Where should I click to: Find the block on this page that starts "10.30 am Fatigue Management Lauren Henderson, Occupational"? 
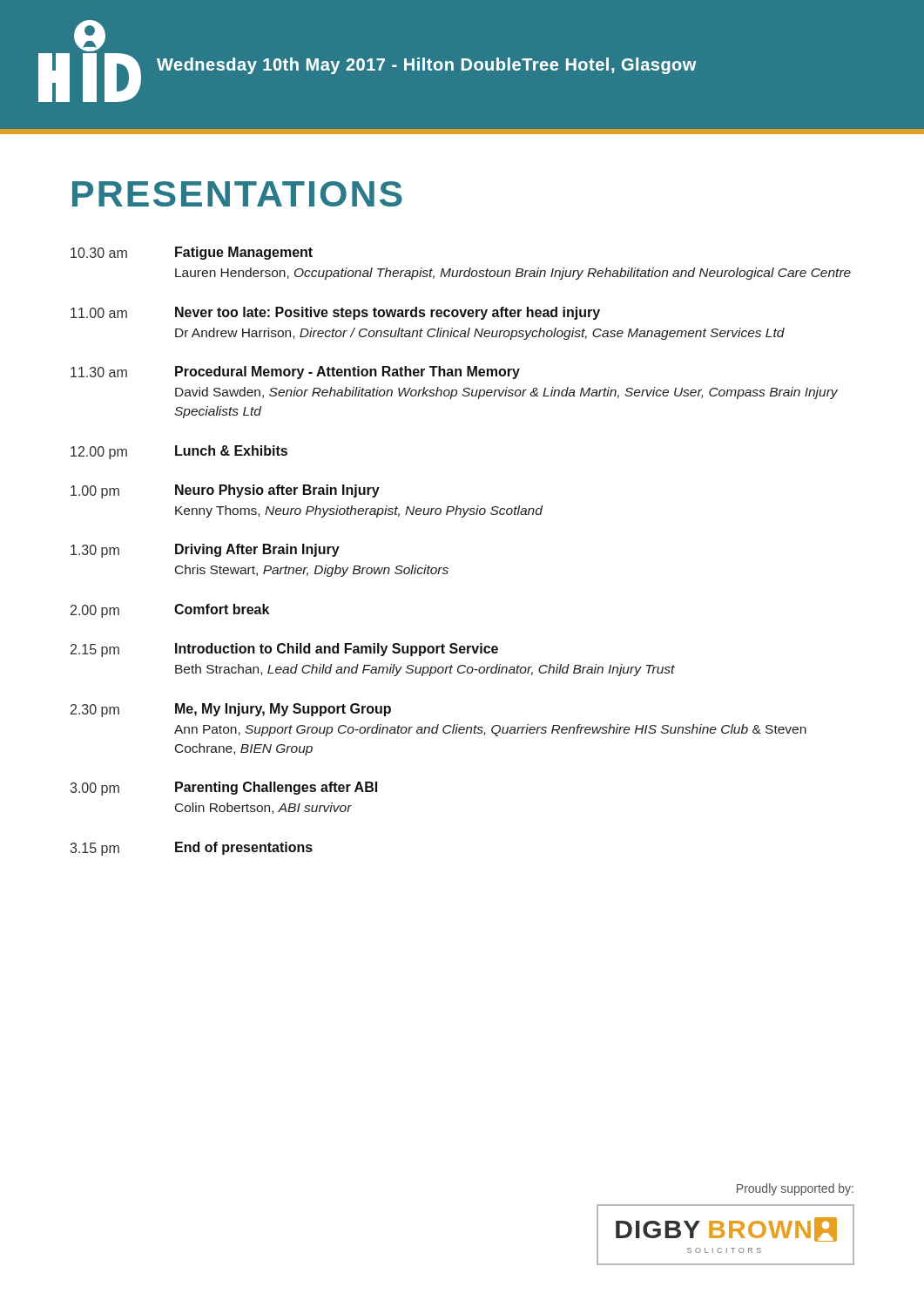pyautogui.click(x=462, y=263)
